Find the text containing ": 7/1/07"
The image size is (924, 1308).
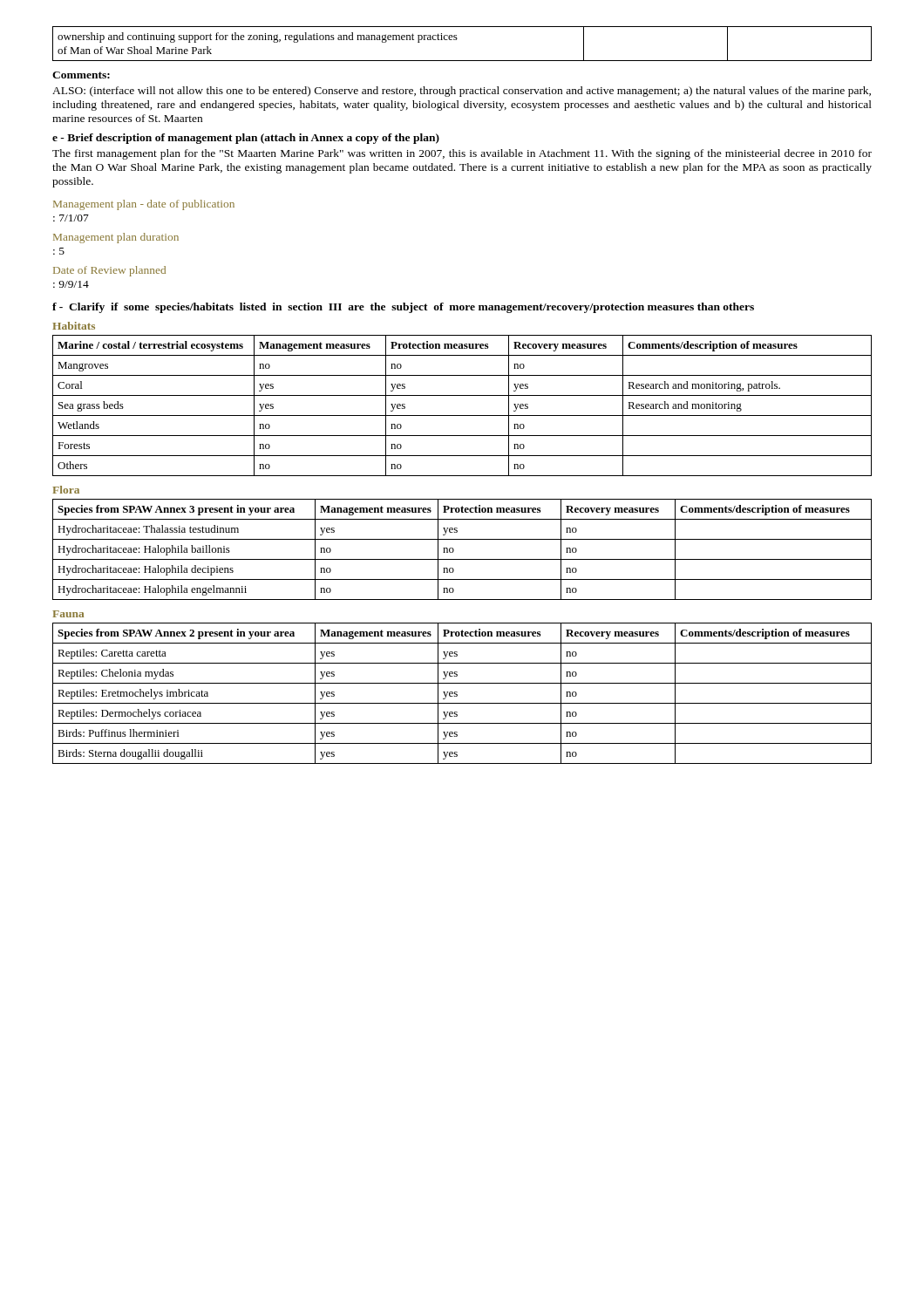[x=70, y=218]
